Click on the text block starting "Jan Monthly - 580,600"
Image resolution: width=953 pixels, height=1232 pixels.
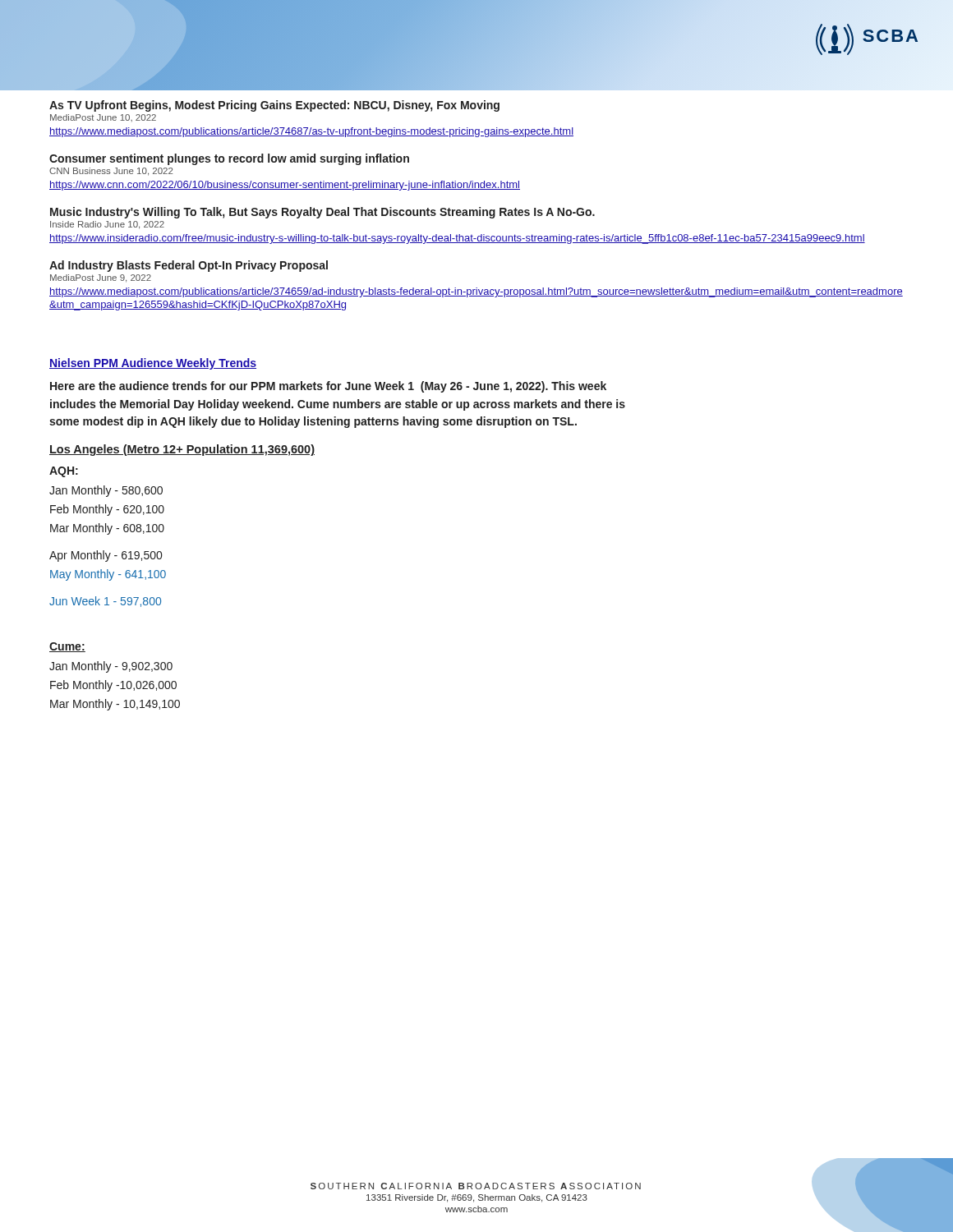(x=106, y=491)
